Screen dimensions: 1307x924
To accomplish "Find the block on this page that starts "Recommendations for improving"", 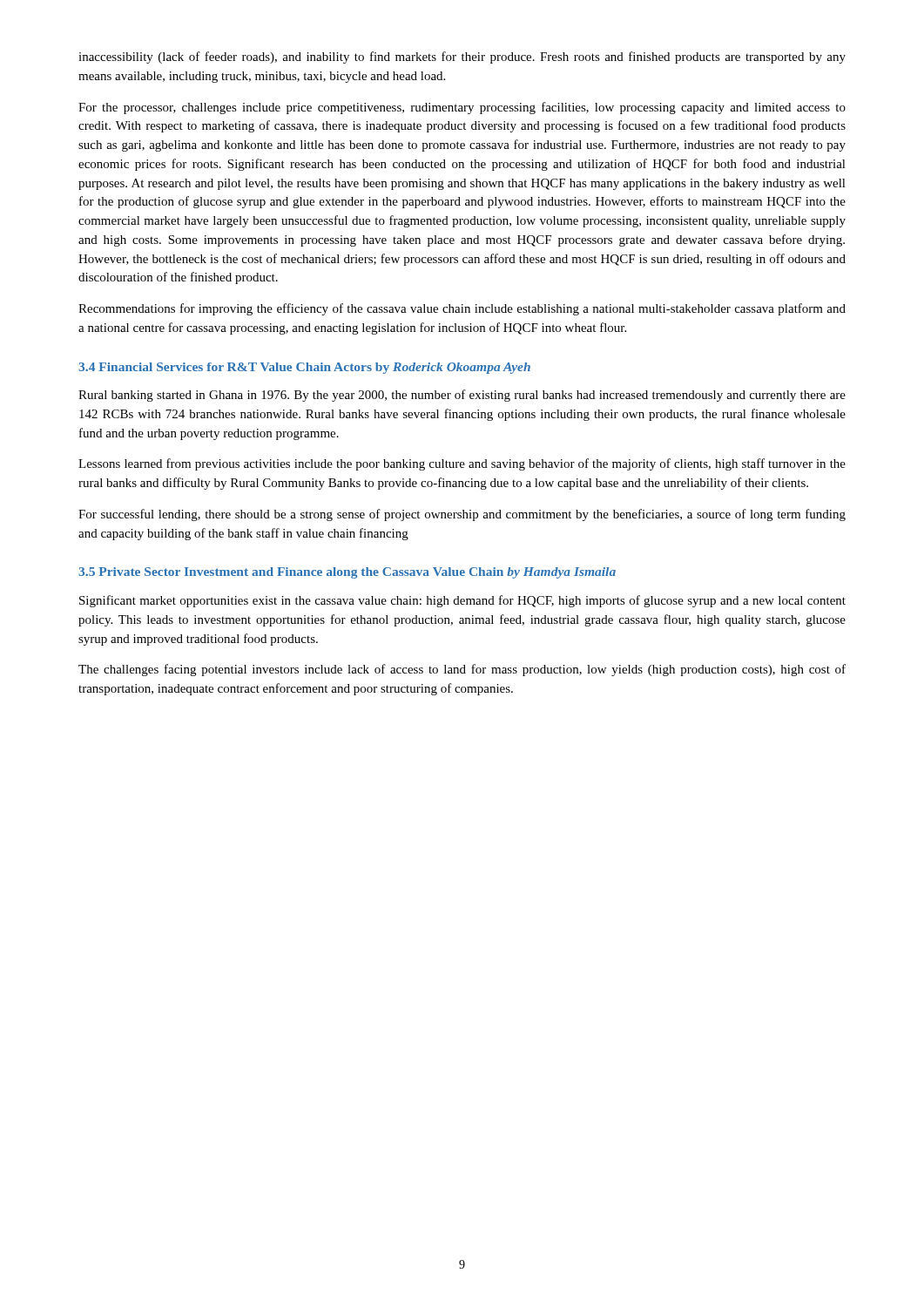I will click(x=462, y=319).
